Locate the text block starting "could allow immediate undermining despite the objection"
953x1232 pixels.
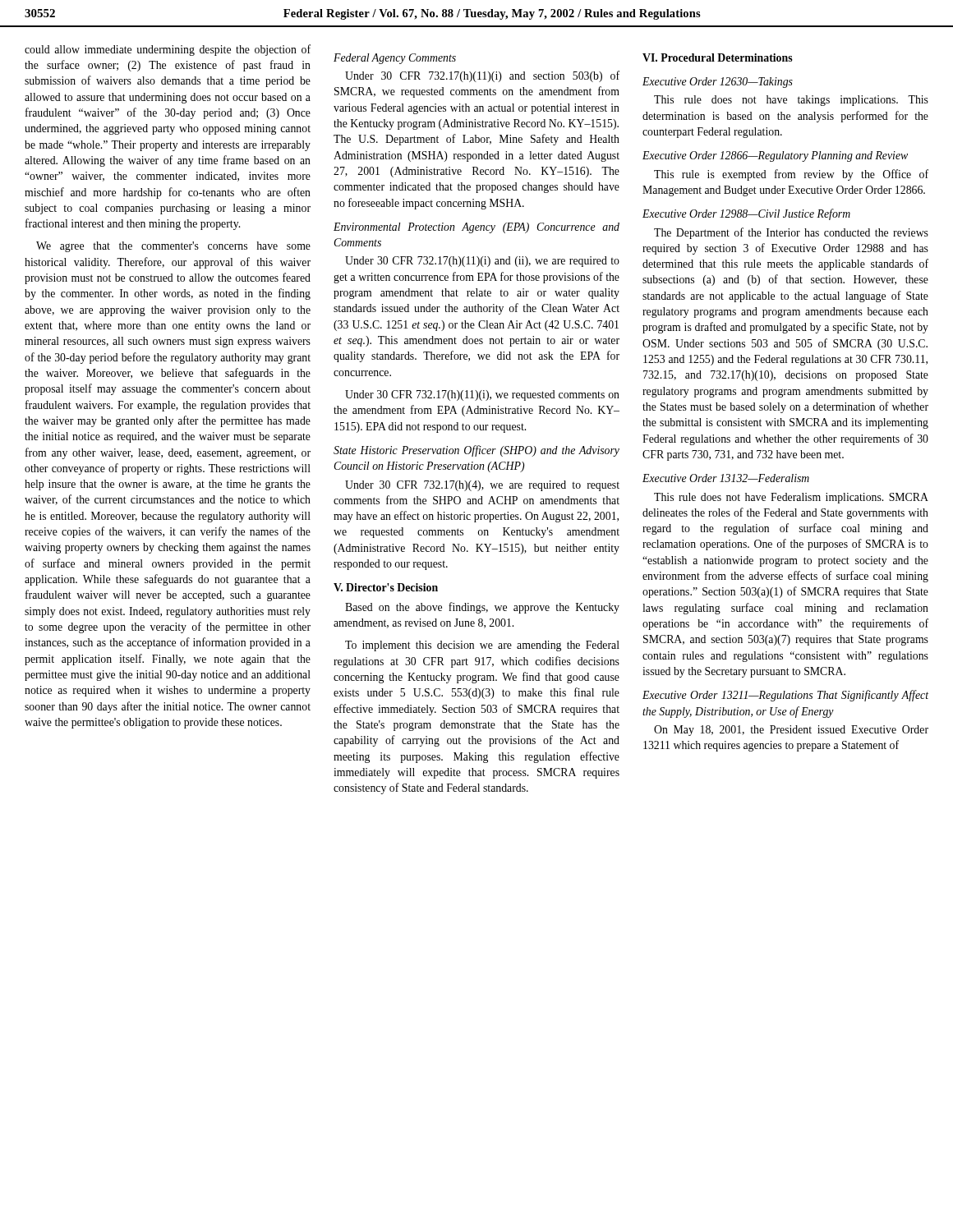tap(168, 137)
